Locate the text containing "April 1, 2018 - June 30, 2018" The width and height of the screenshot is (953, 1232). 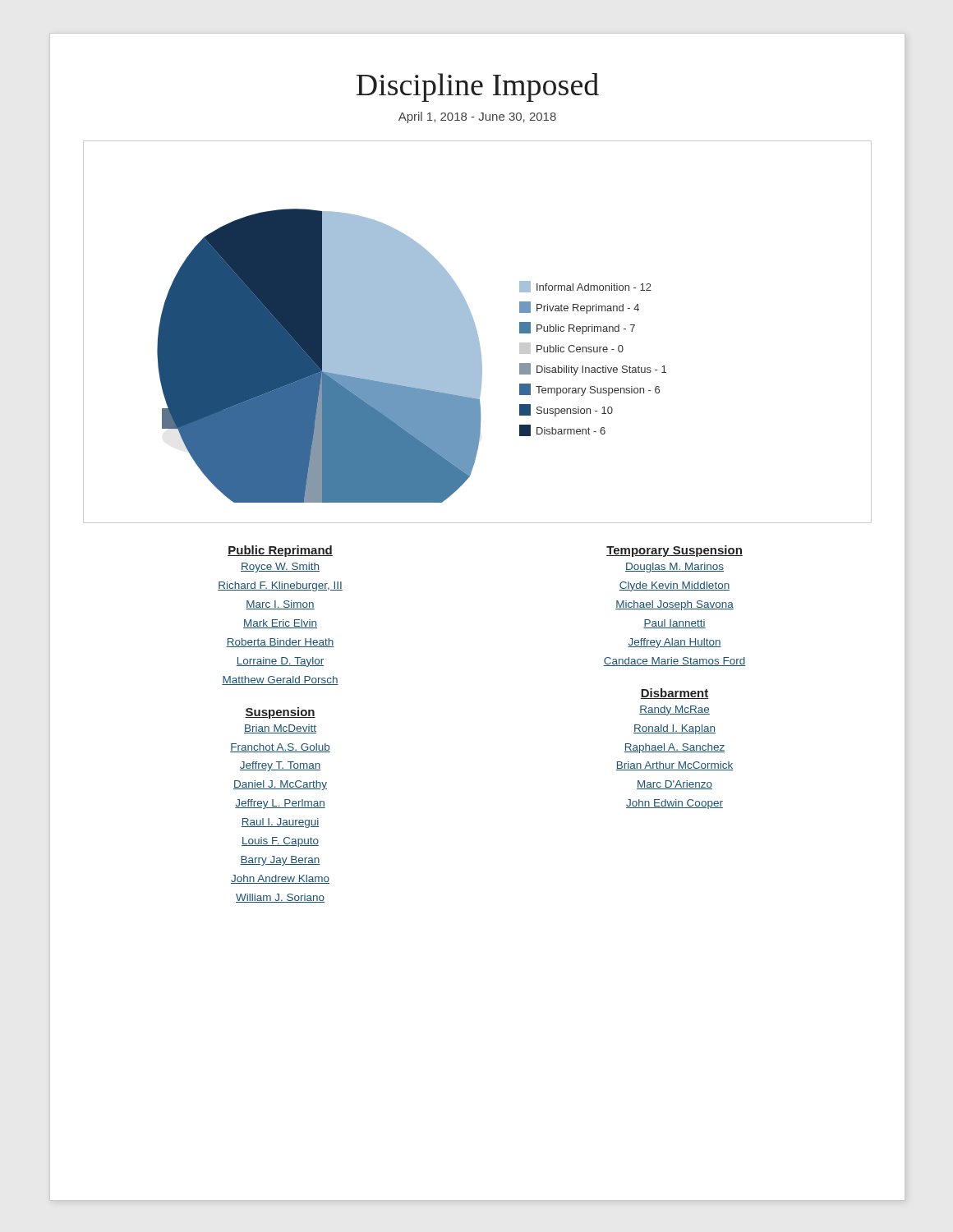(477, 116)
